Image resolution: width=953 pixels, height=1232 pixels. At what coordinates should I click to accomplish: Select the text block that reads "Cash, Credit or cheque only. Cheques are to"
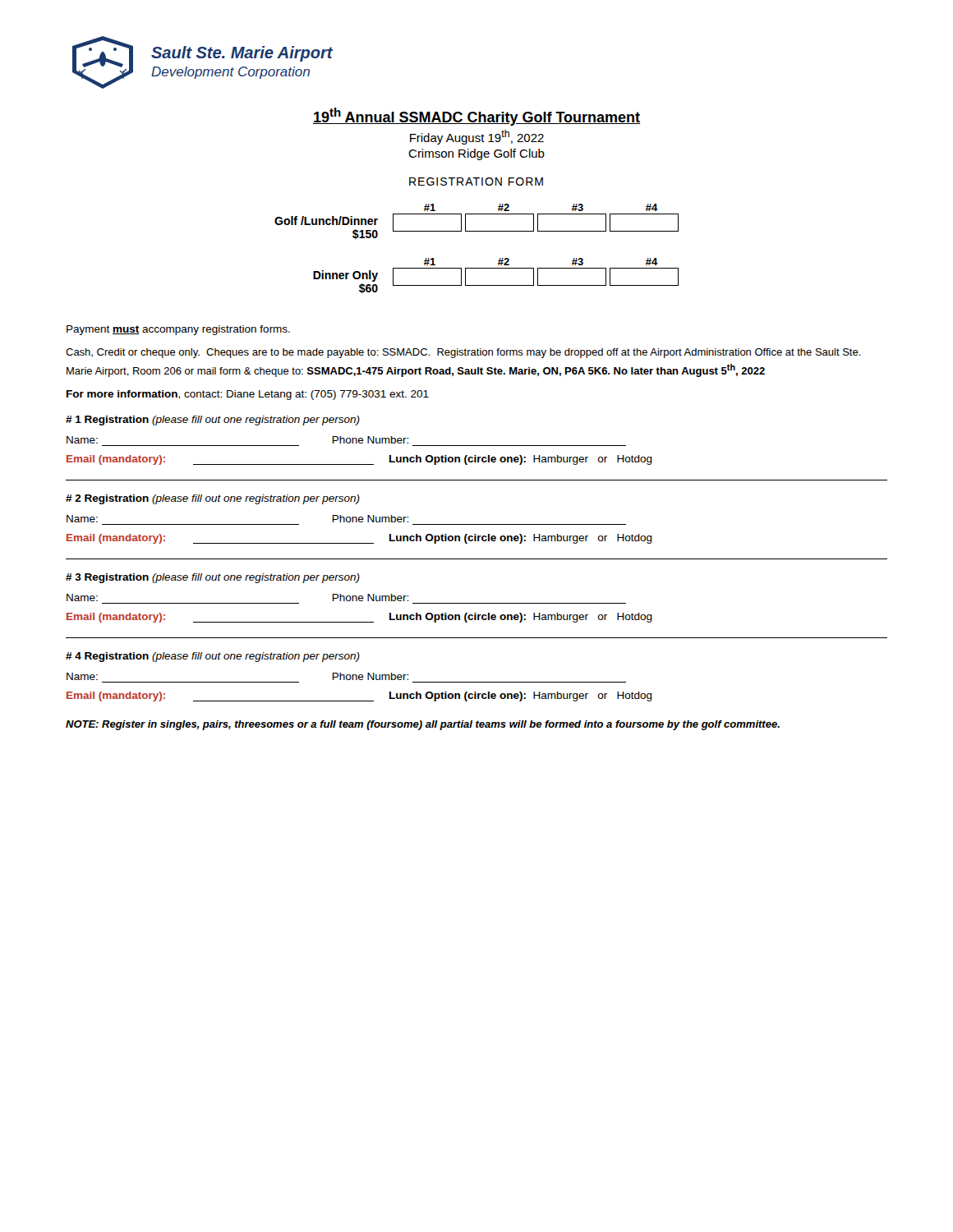[x=463, y=362]
